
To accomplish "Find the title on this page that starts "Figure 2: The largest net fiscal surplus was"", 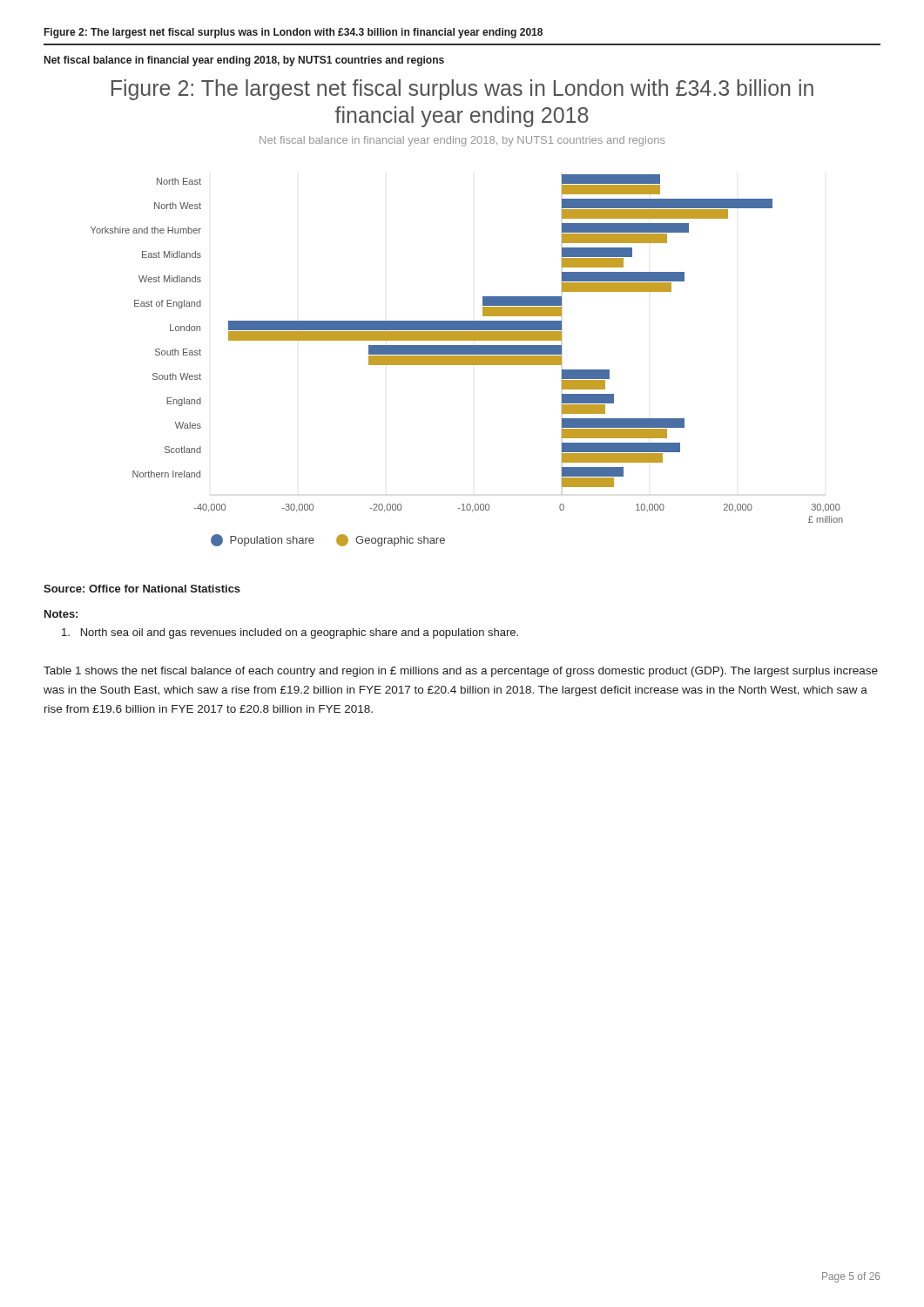I will click(462, 102).
